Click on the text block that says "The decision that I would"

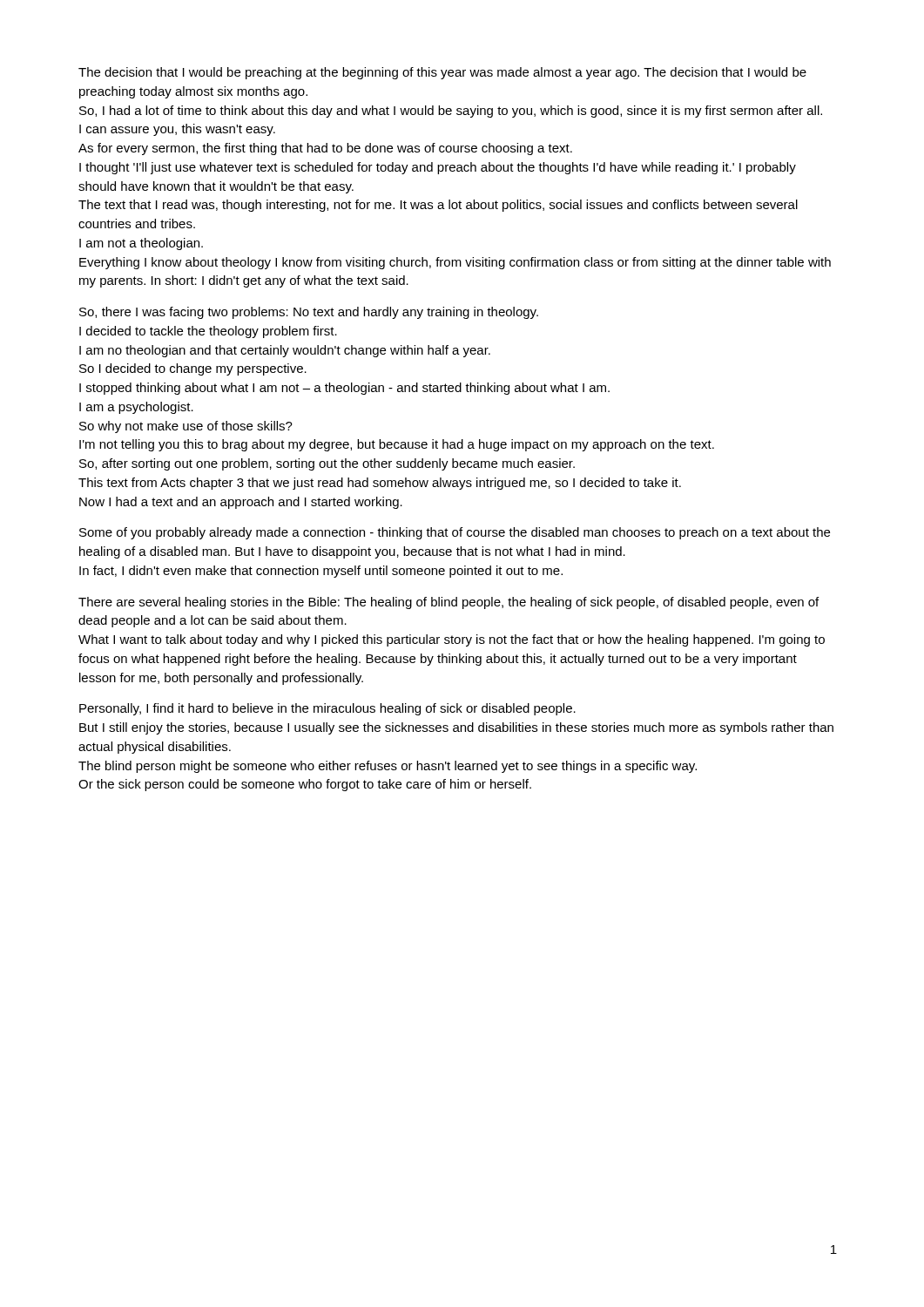tap(455, 176)
